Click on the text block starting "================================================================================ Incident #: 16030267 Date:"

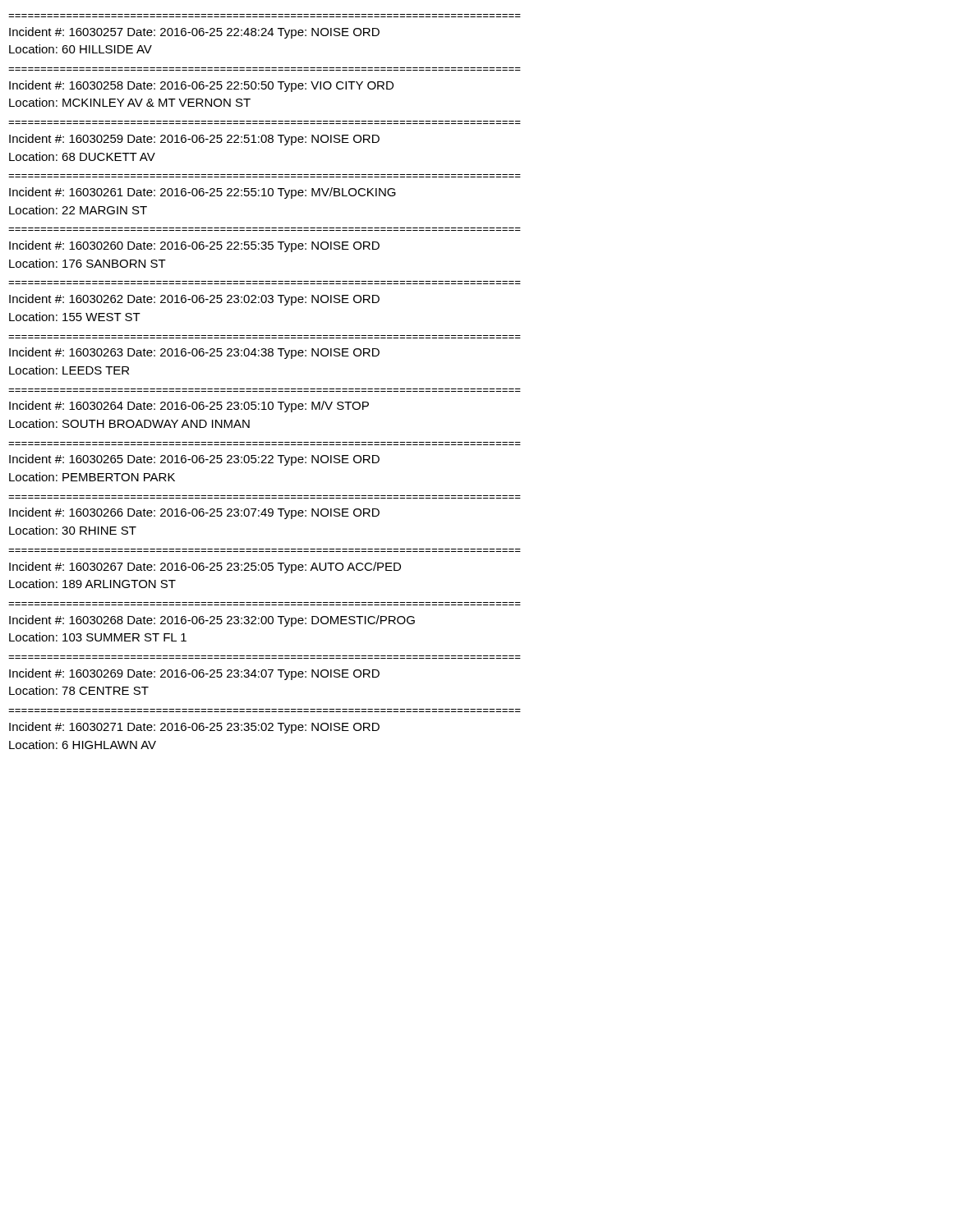pyautogui.click(x=205, y=568)
